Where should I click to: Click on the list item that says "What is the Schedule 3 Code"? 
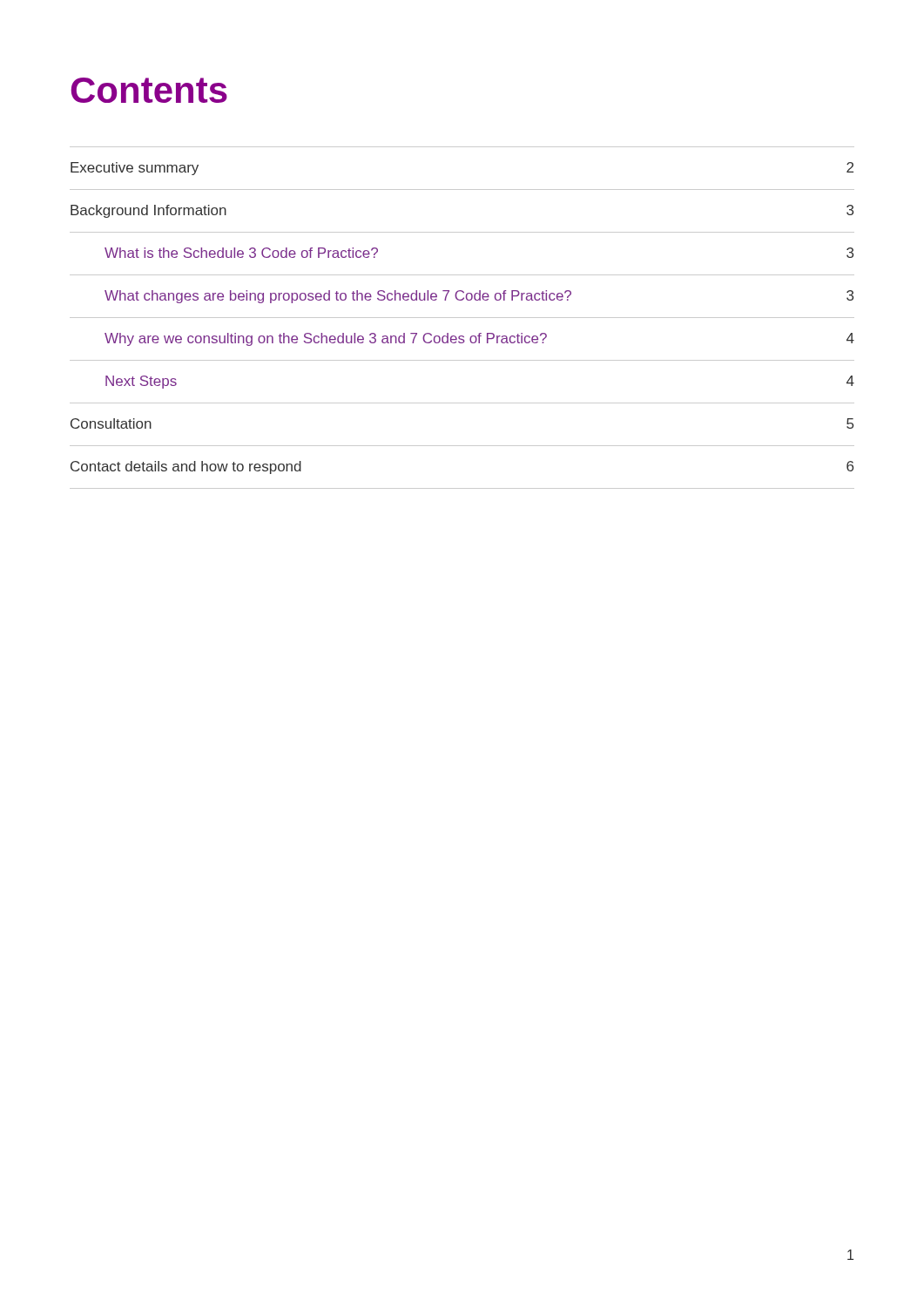click(x=240, y=254)
